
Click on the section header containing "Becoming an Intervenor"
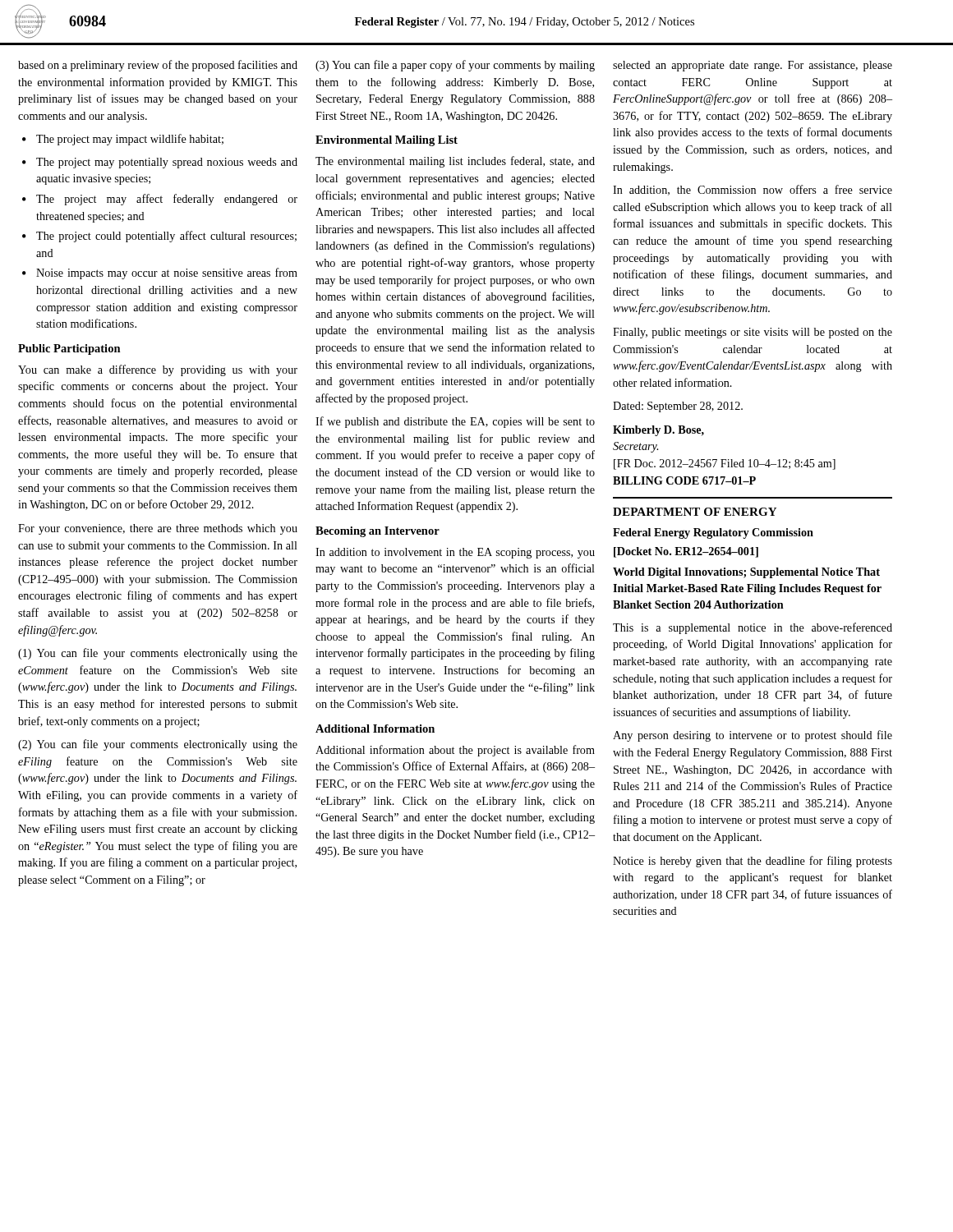(x=377, y=530)
